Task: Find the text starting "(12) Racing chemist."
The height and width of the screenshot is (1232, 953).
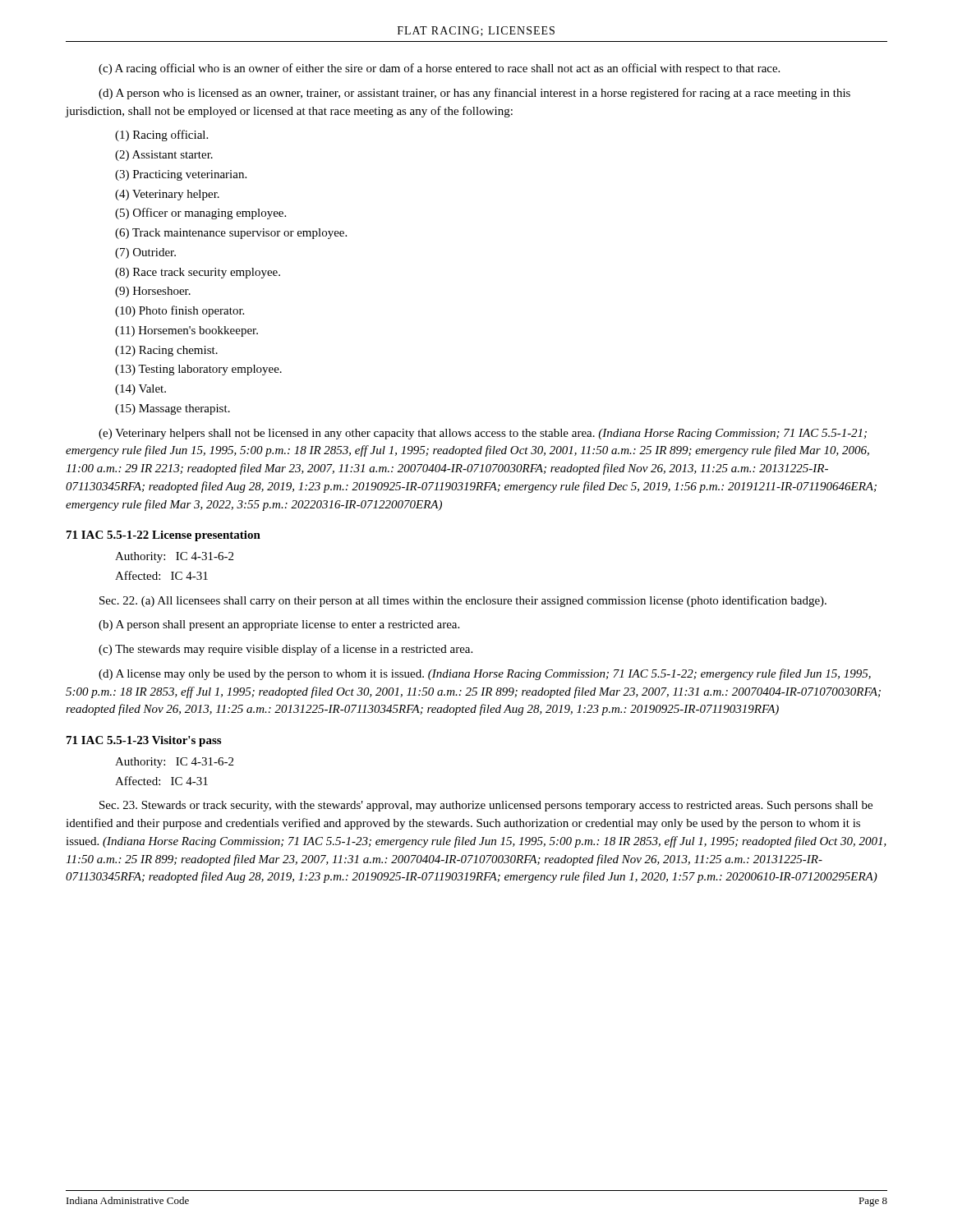Action: pyautogui.click(x=166, y=351)
